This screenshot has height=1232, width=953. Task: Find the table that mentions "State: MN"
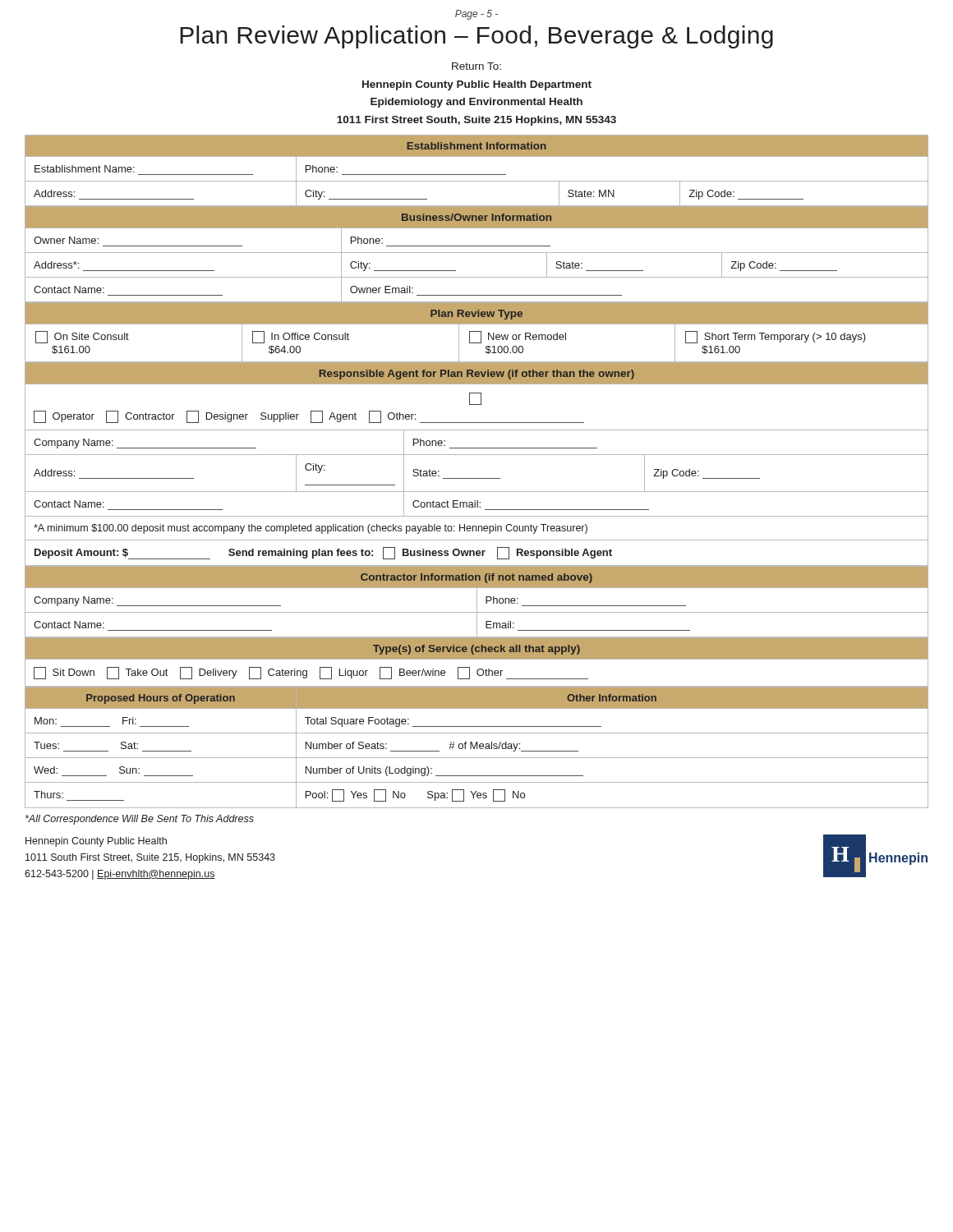coord(476,181)
